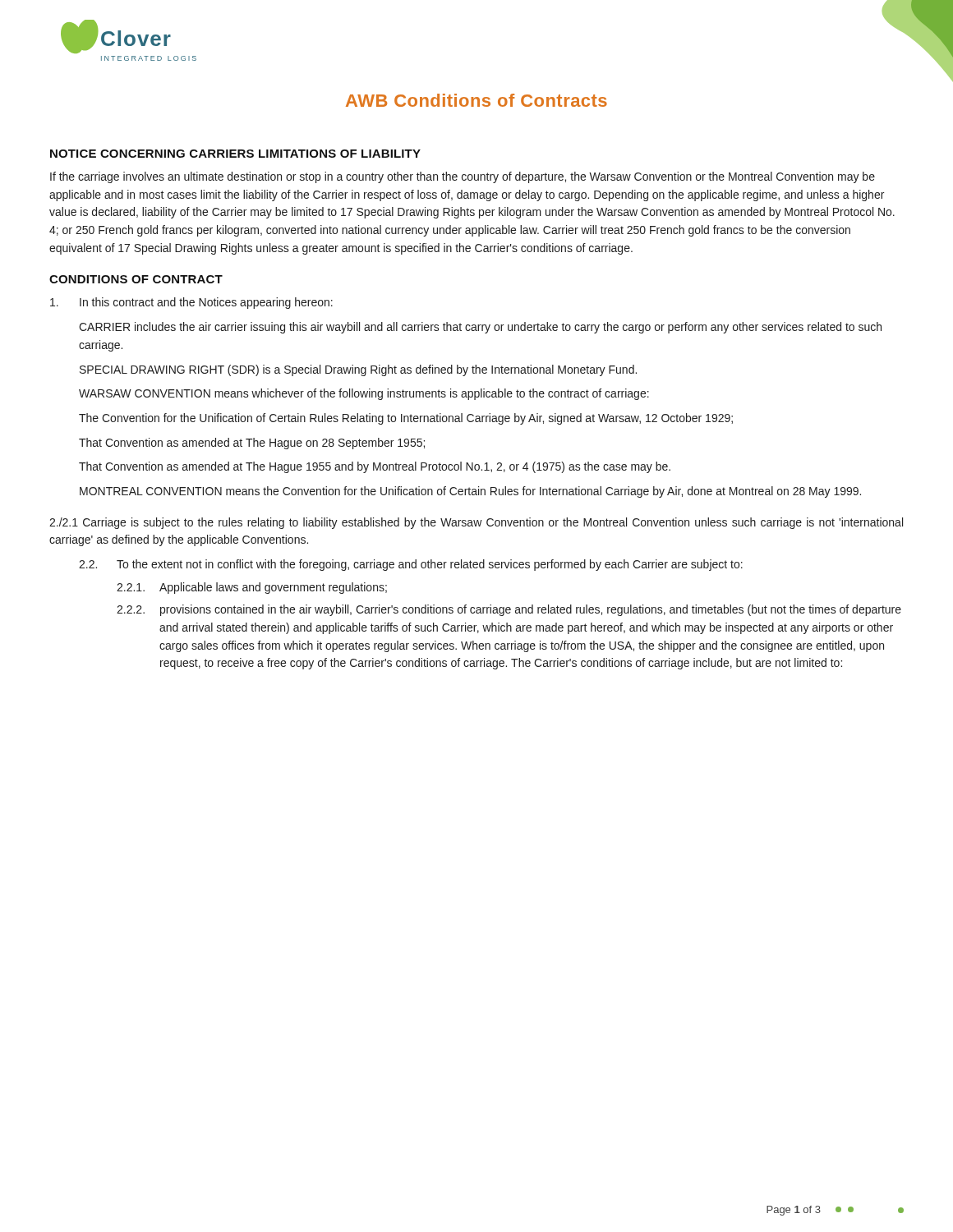The height and width of the screenshot is (1232, 953).
Task: Select the text block with the text "If the carriage involves an ultimate"
Action: point(476,213)
